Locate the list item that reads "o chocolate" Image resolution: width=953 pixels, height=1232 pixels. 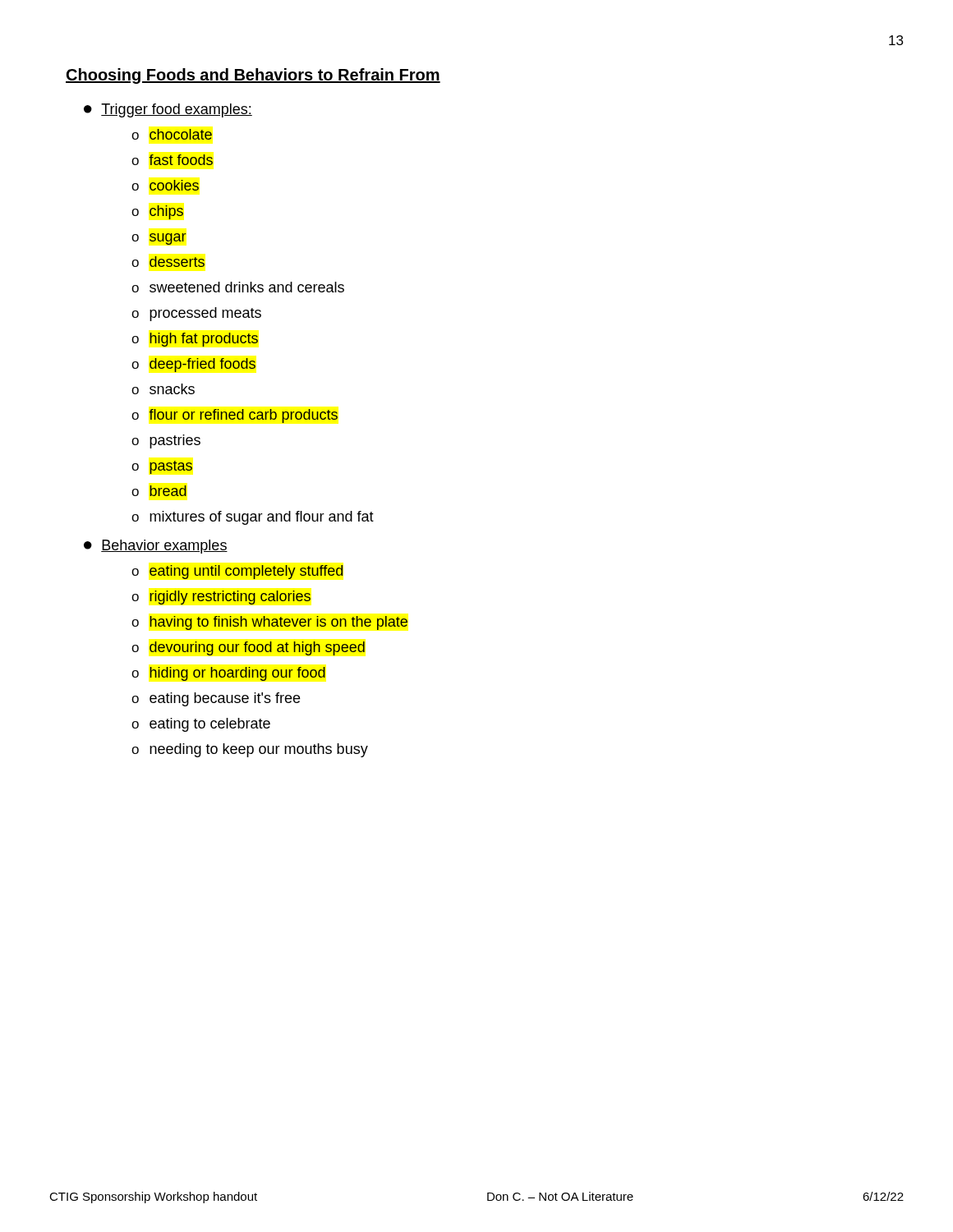coord(172,135)
